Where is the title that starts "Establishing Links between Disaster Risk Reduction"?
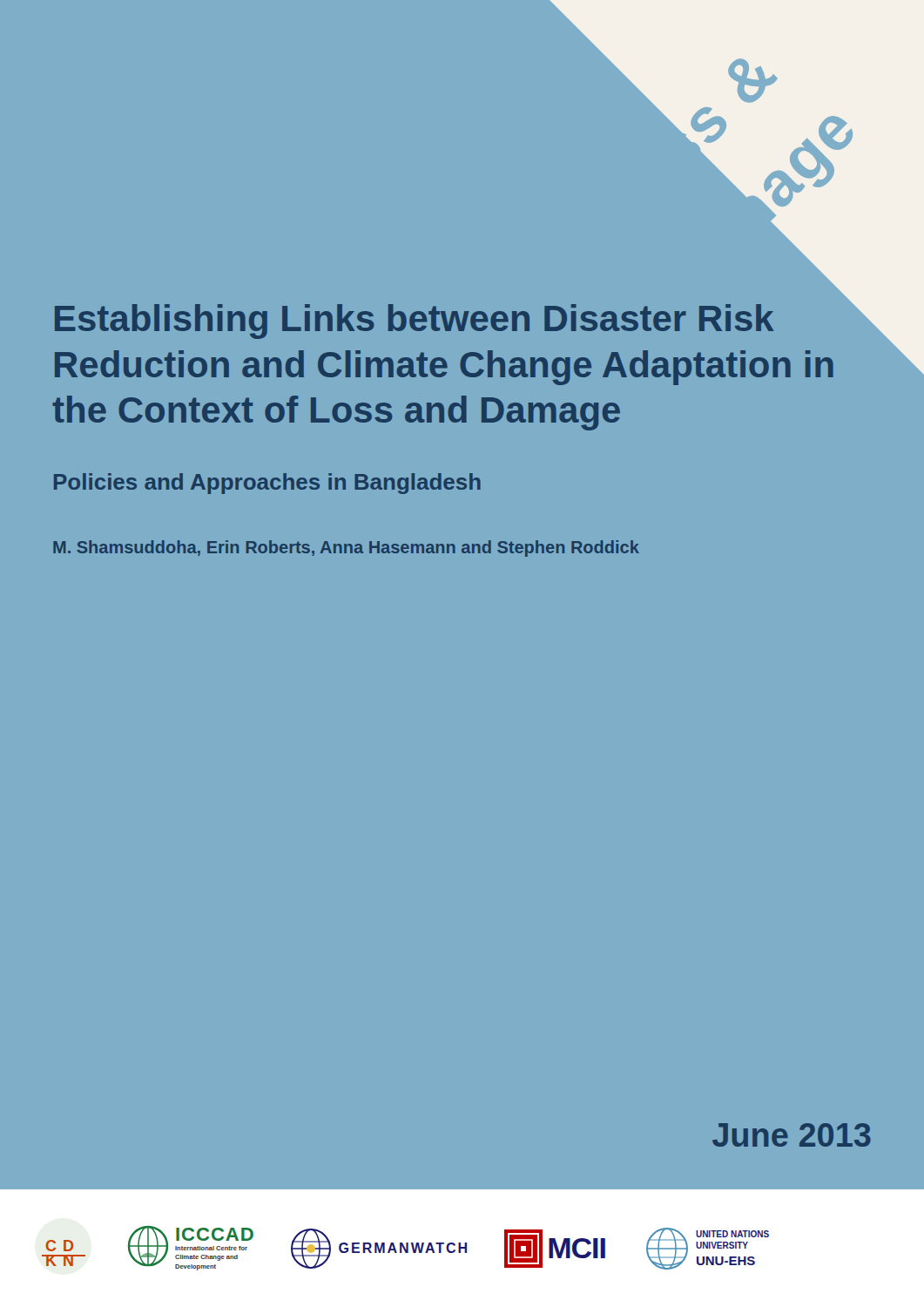Image resolution: width=924 pixels, height=1307 pixels. (x=444, y=364)
